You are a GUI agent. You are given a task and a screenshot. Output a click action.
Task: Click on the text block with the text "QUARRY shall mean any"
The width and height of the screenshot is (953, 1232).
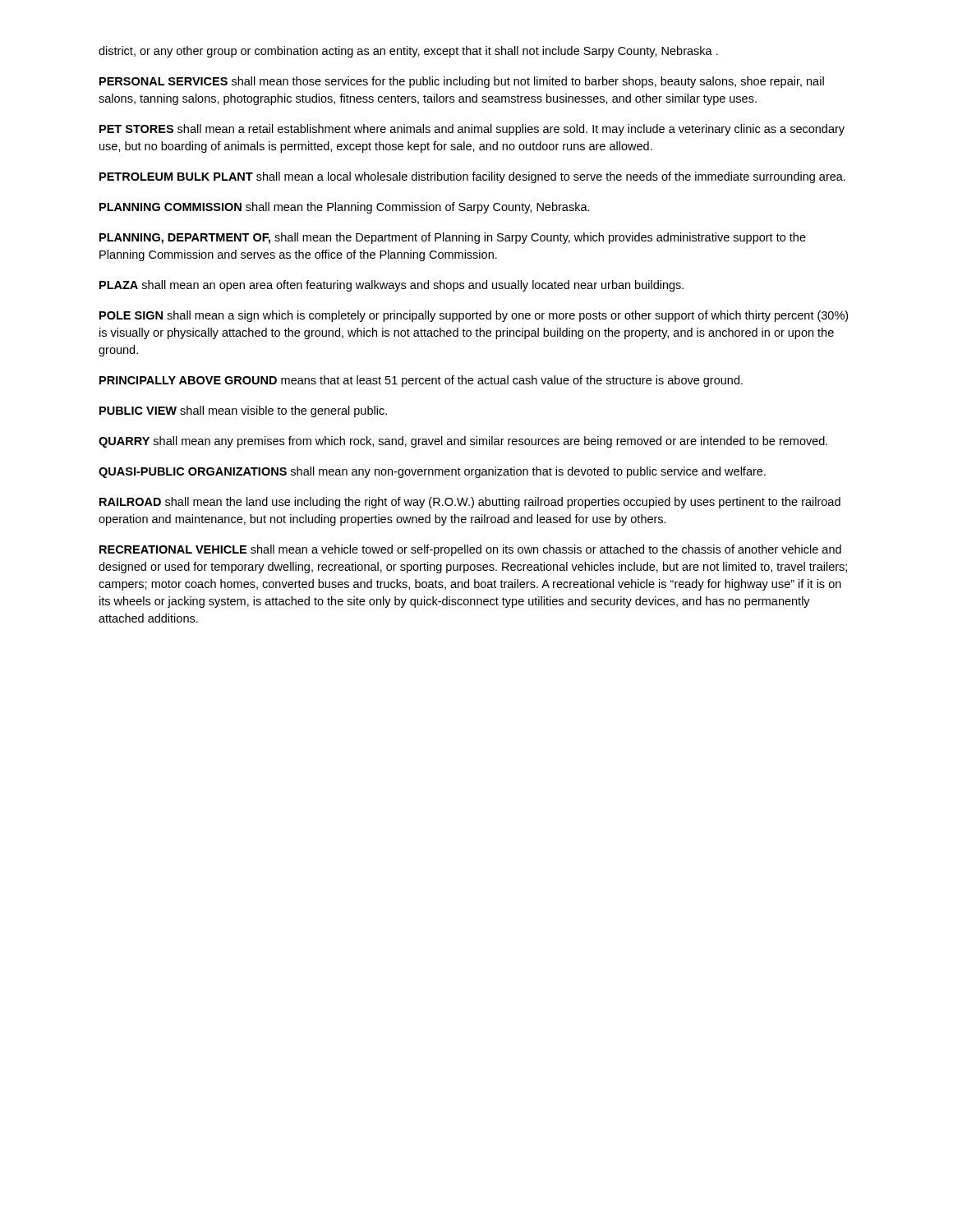coord(463,441)
